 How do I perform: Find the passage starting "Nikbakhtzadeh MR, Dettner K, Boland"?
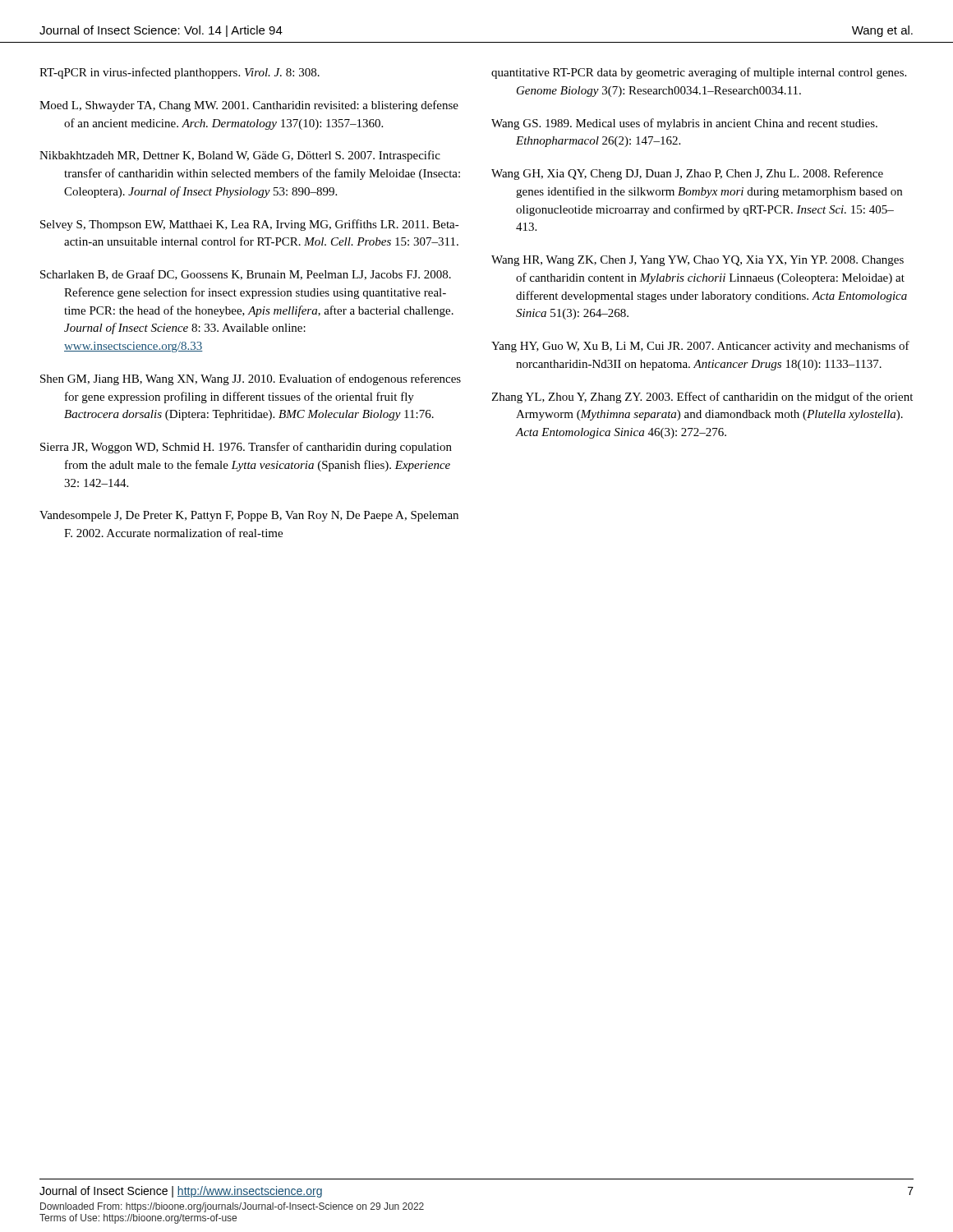[x=250, y=173]
